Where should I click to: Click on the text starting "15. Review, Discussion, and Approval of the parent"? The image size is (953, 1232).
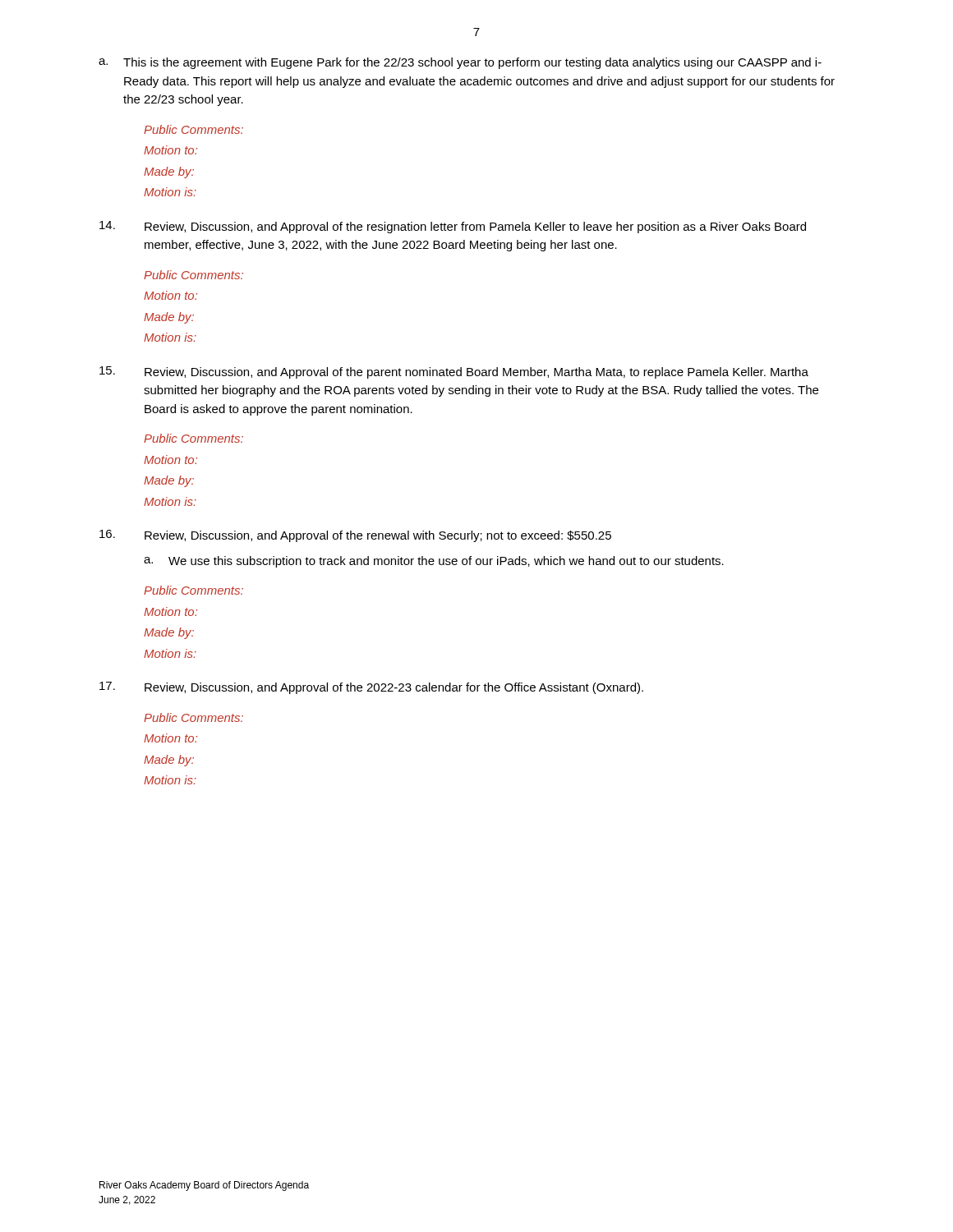click(x=476, y=390)
